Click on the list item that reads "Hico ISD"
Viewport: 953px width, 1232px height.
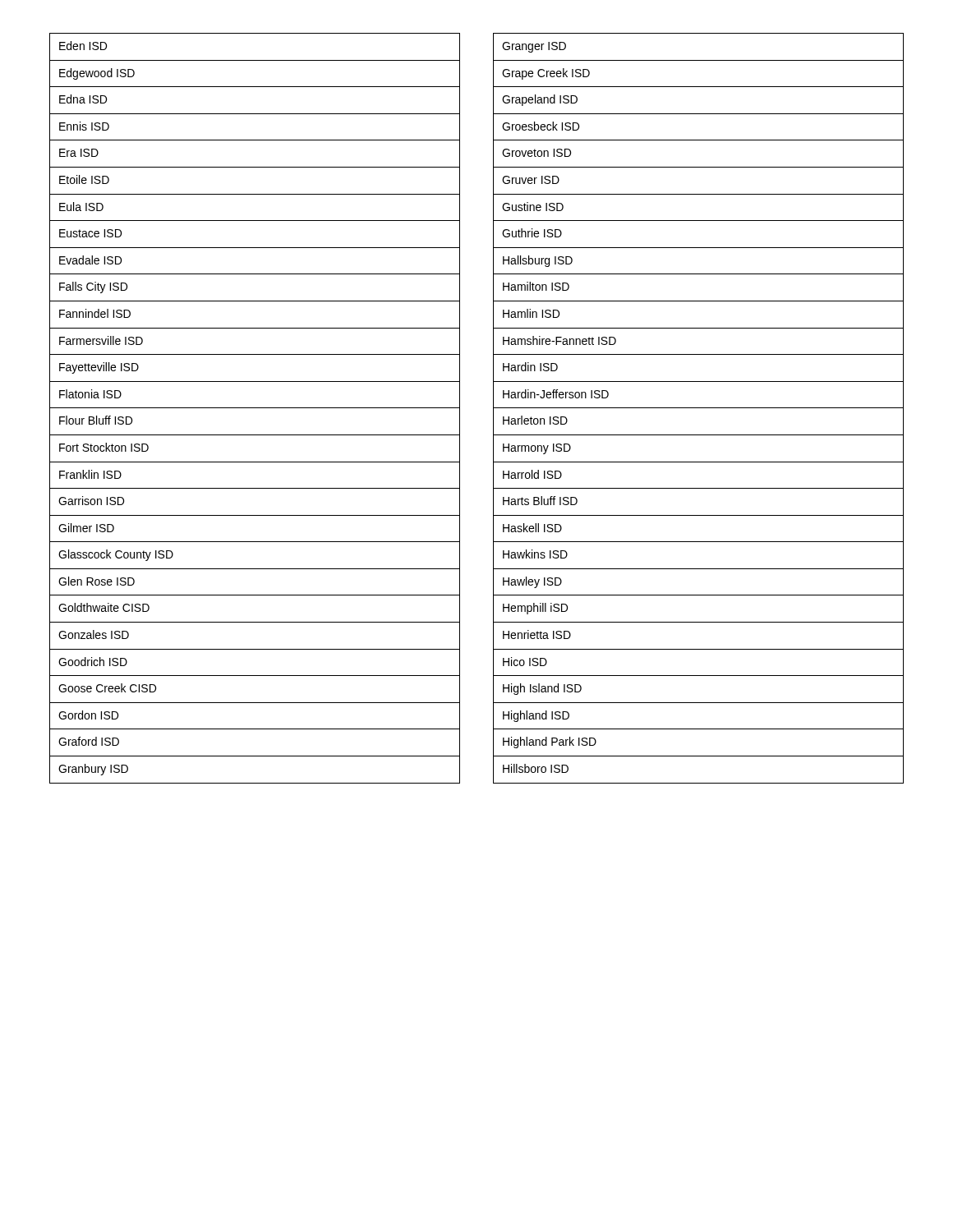click(x=698, y=662)
